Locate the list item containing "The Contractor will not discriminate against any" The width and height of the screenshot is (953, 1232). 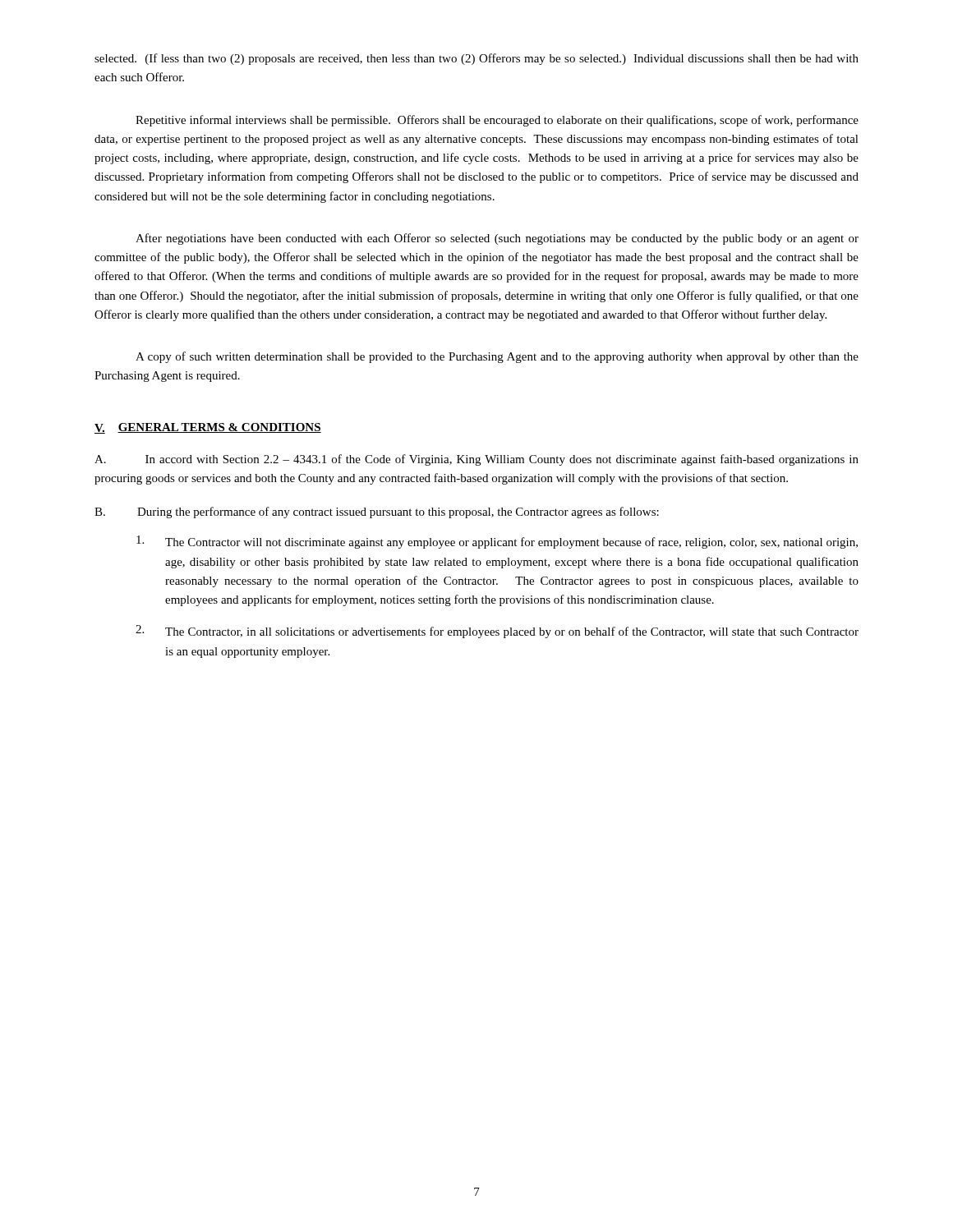pyautogui.click(x=497, y=571)
